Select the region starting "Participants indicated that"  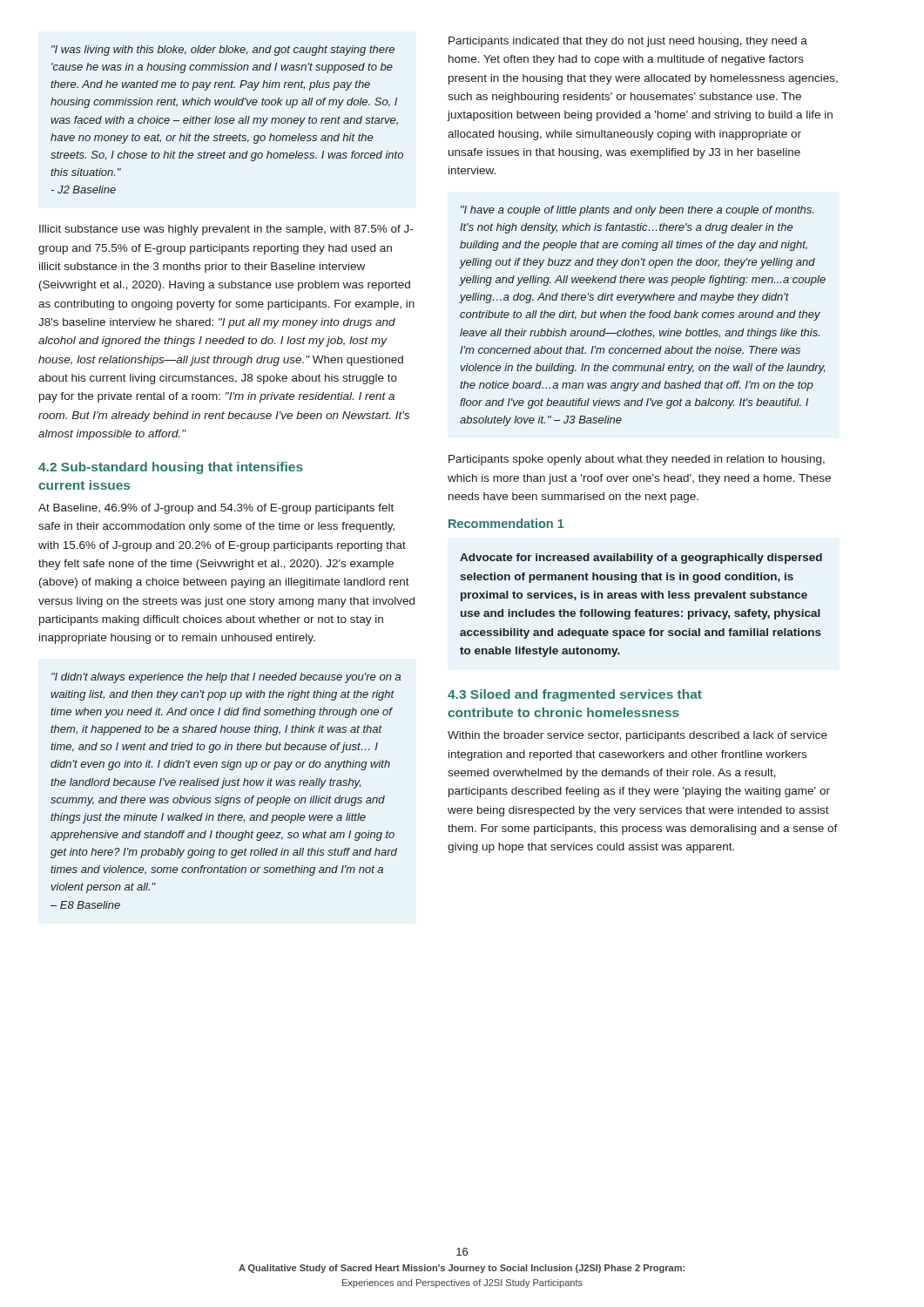coord(643,106)
